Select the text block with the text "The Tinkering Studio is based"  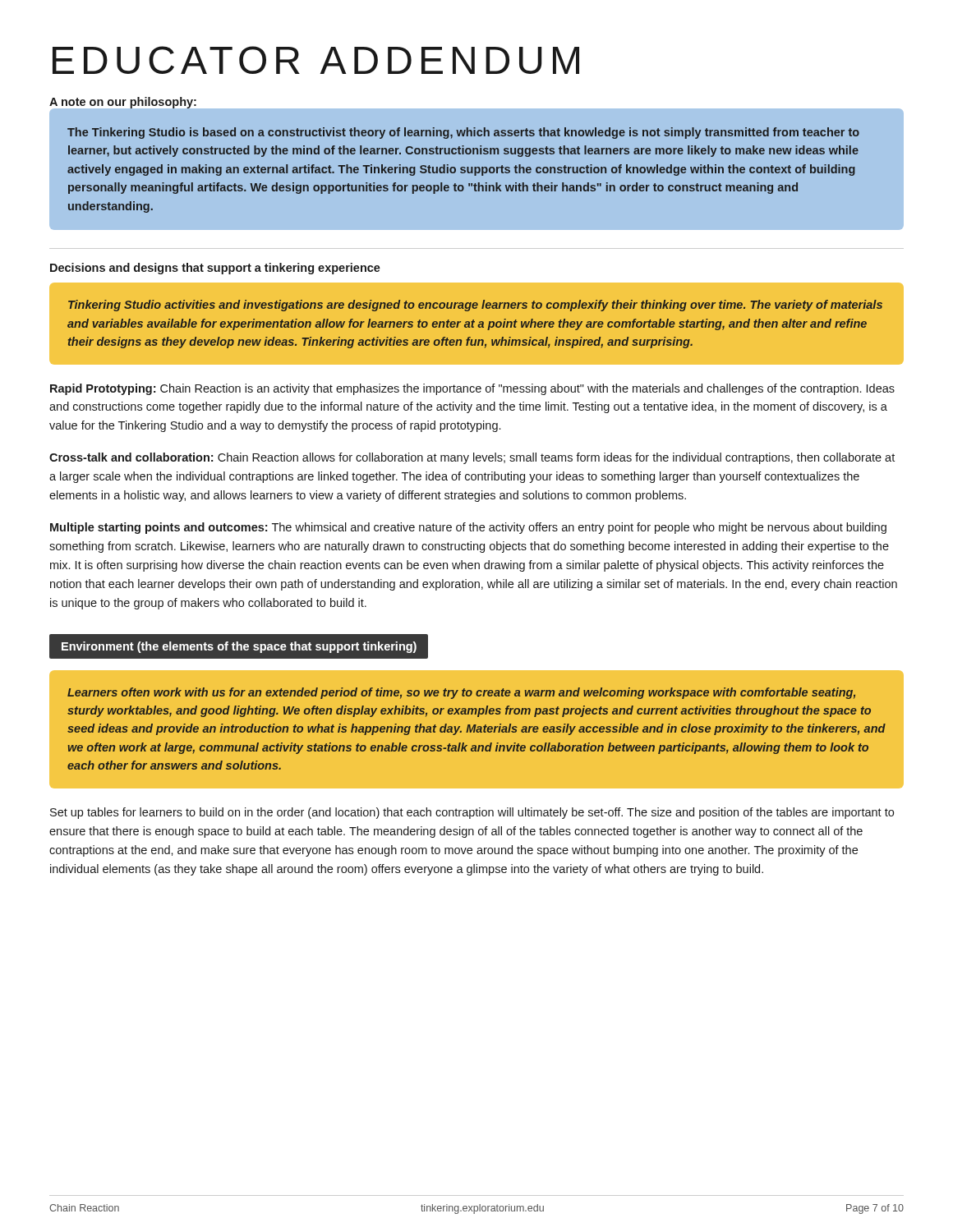(x=463, y=169)
